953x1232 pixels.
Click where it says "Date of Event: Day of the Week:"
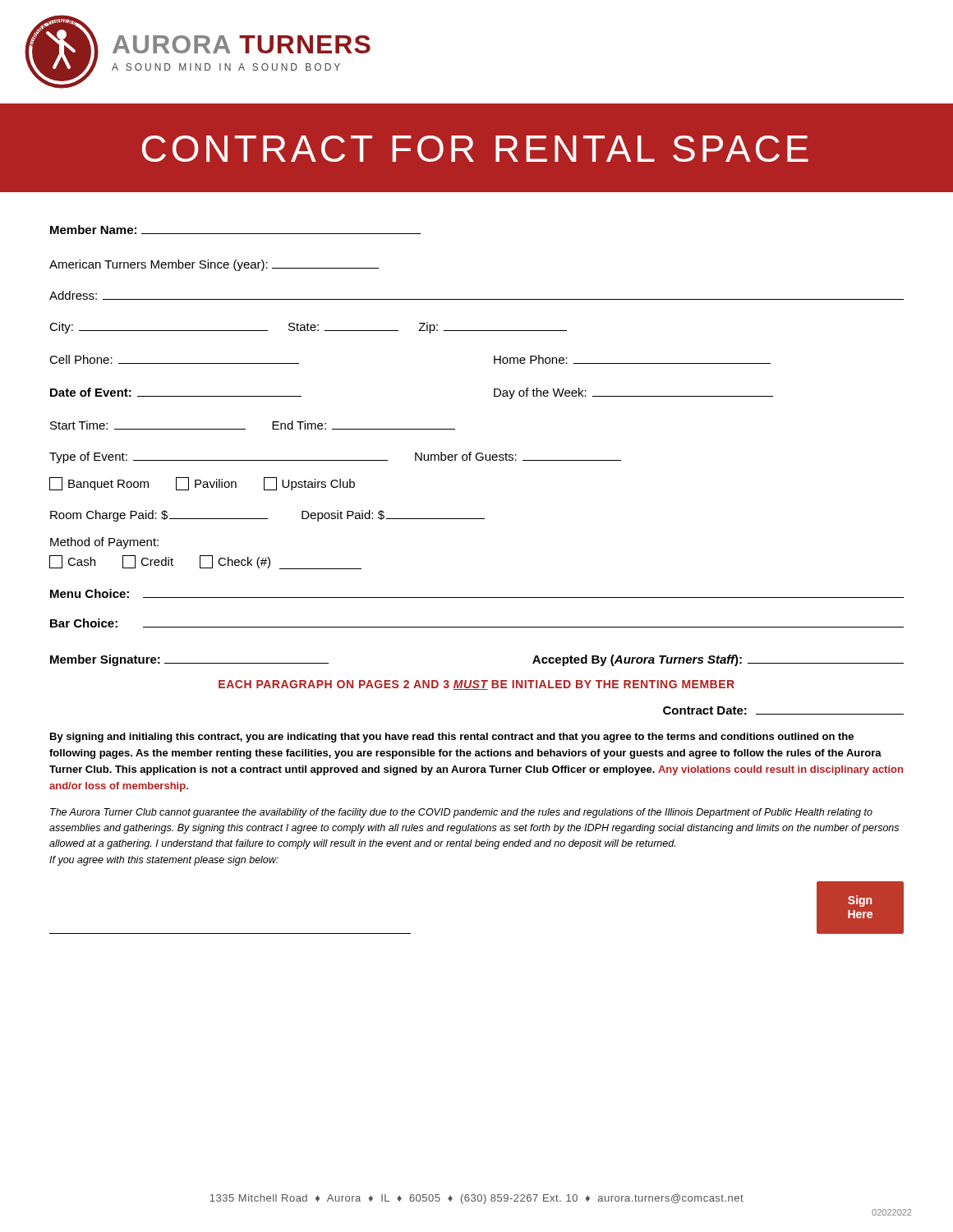(85, 393)
